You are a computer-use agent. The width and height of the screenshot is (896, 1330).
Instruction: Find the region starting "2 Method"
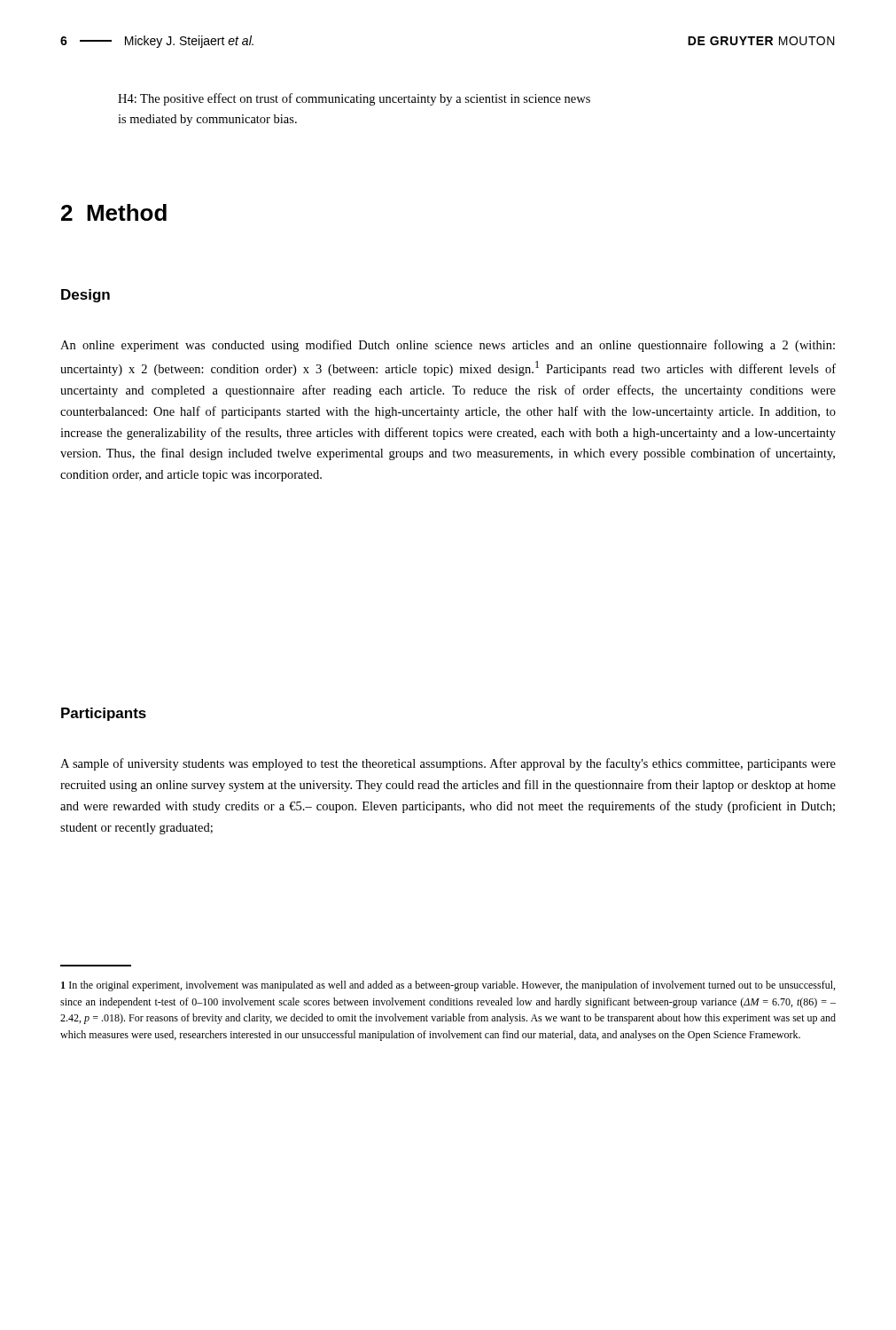114,213
